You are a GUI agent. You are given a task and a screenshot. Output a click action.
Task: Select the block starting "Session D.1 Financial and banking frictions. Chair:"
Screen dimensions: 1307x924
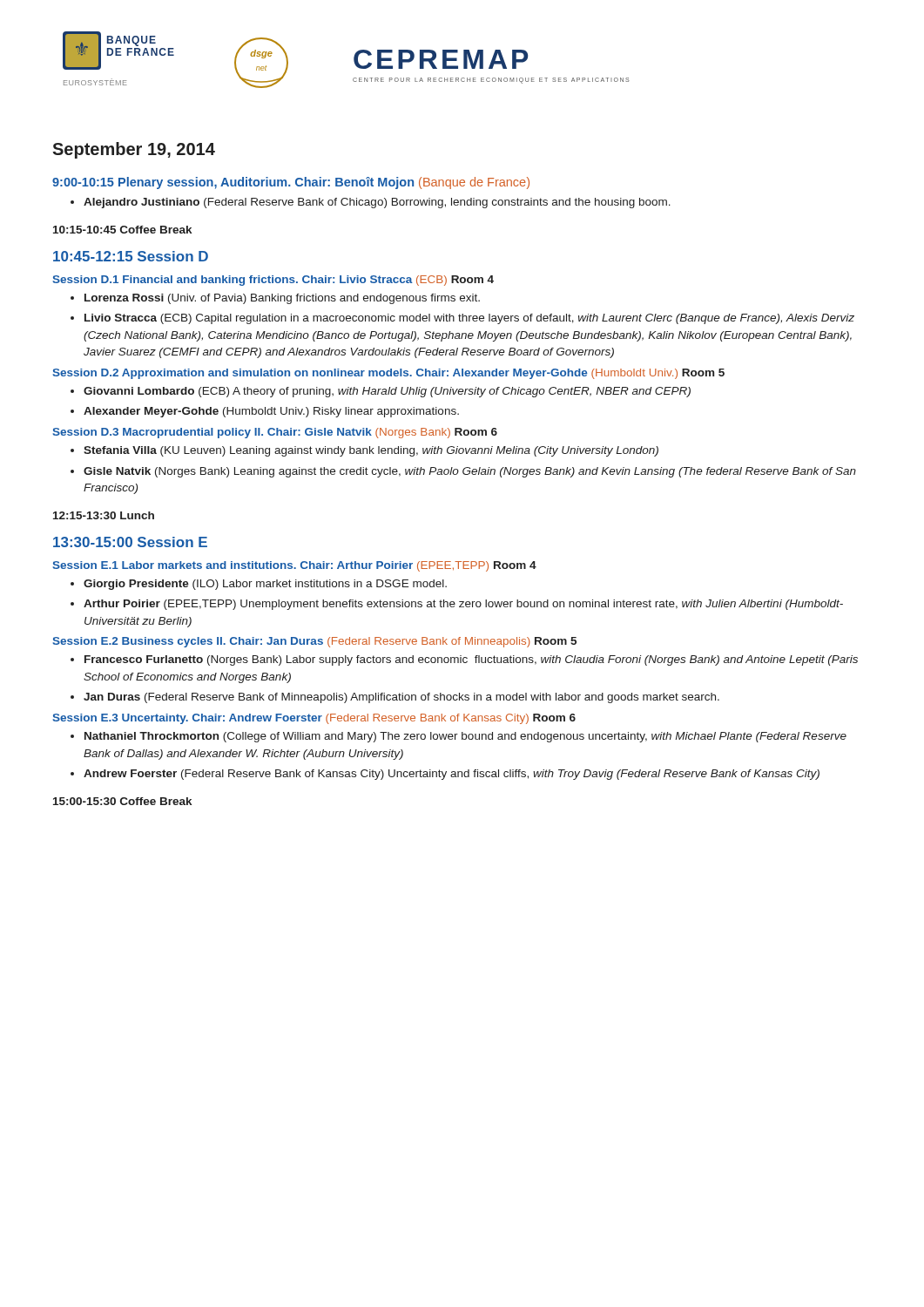pyautogui.click(x=273, y=279)
